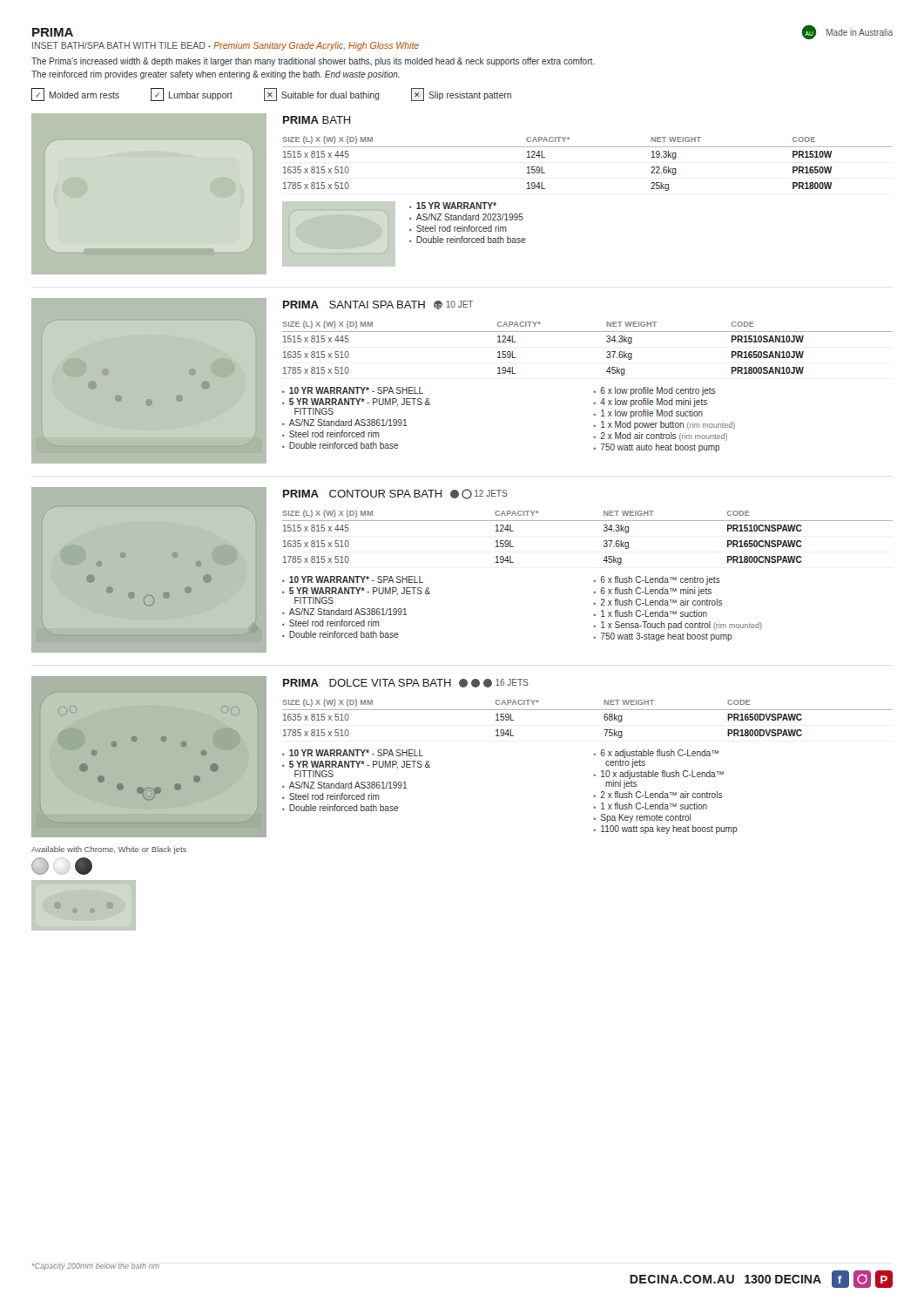Select the section header with the text "INSET BATH/SPA BATH WITH TILE BEAD - Premium"
The height and width of the screenshot is (1307, 924).
(x=225, y=45)
